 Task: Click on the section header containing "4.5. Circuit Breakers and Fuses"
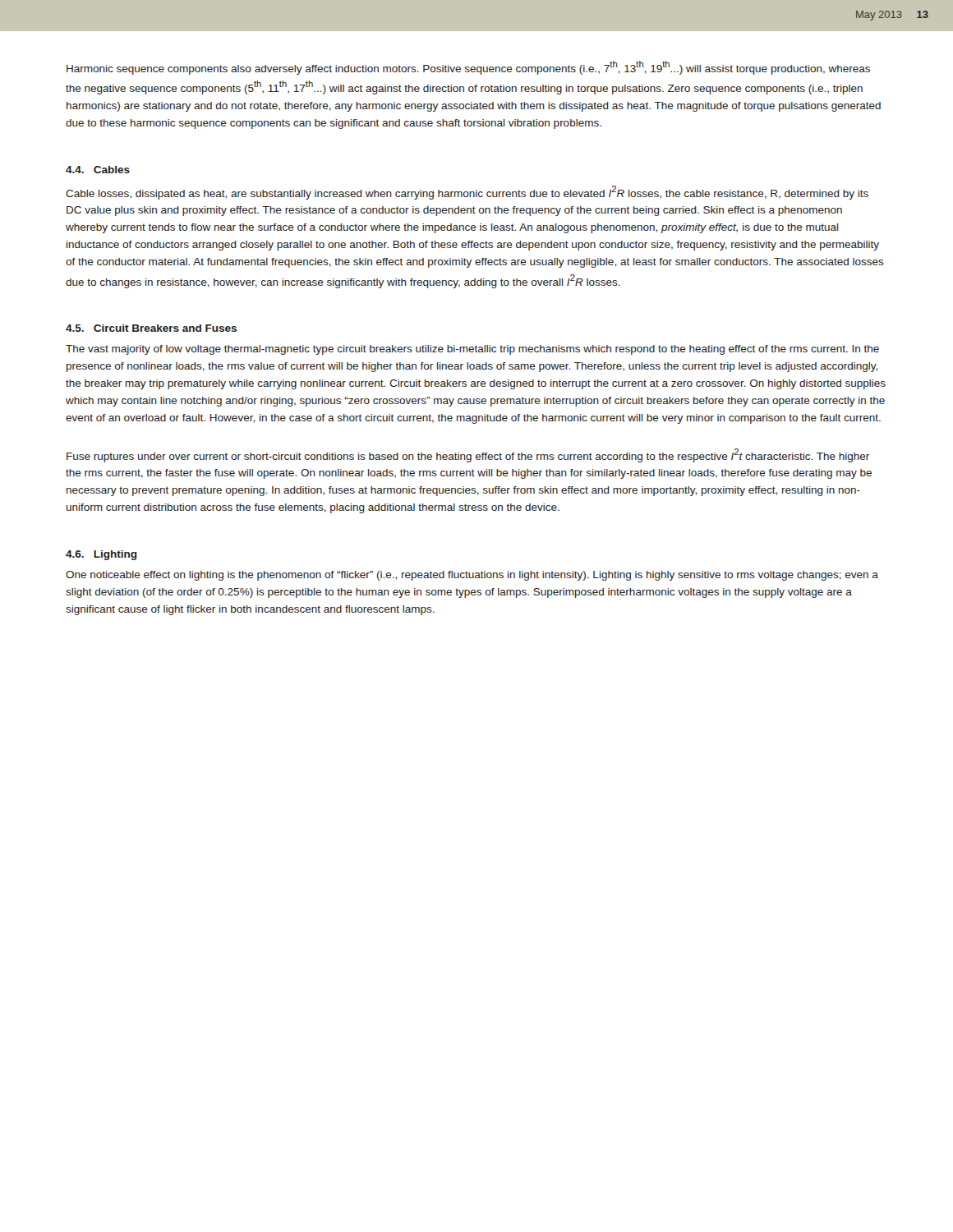point(151,328)
